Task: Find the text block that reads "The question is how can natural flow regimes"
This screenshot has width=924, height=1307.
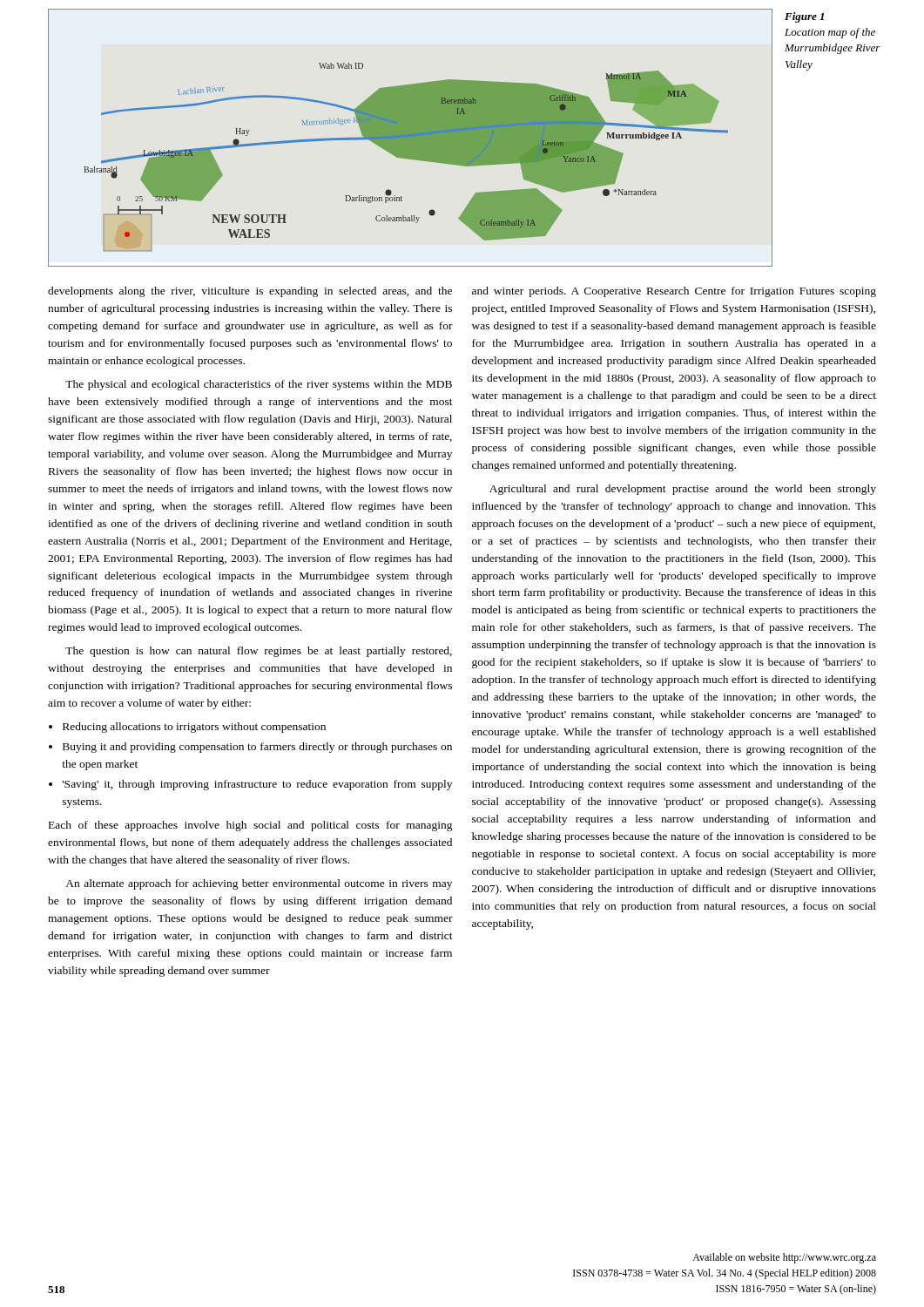Action: 250,677
